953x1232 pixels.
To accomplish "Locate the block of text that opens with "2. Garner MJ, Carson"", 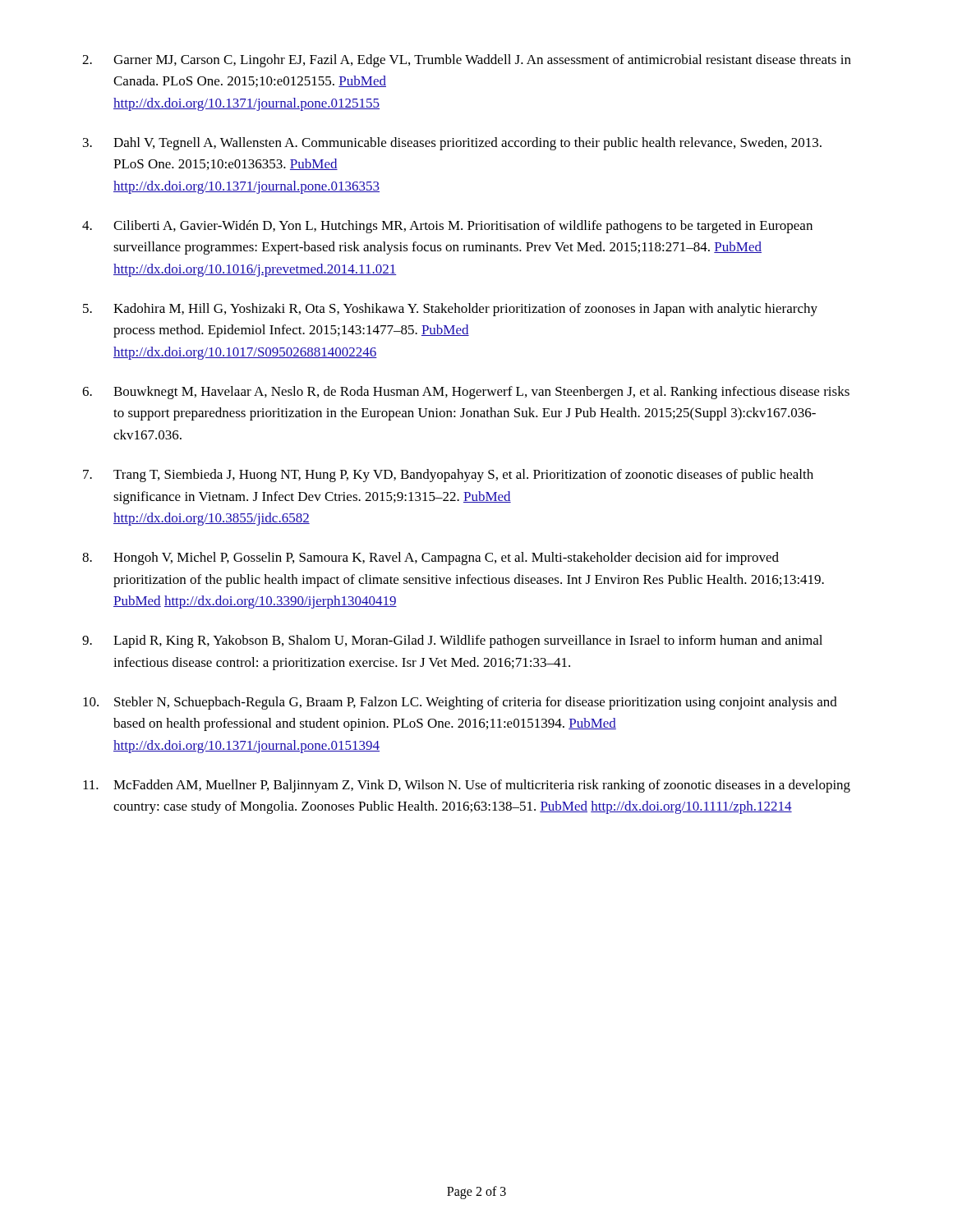I will (467, 61).
